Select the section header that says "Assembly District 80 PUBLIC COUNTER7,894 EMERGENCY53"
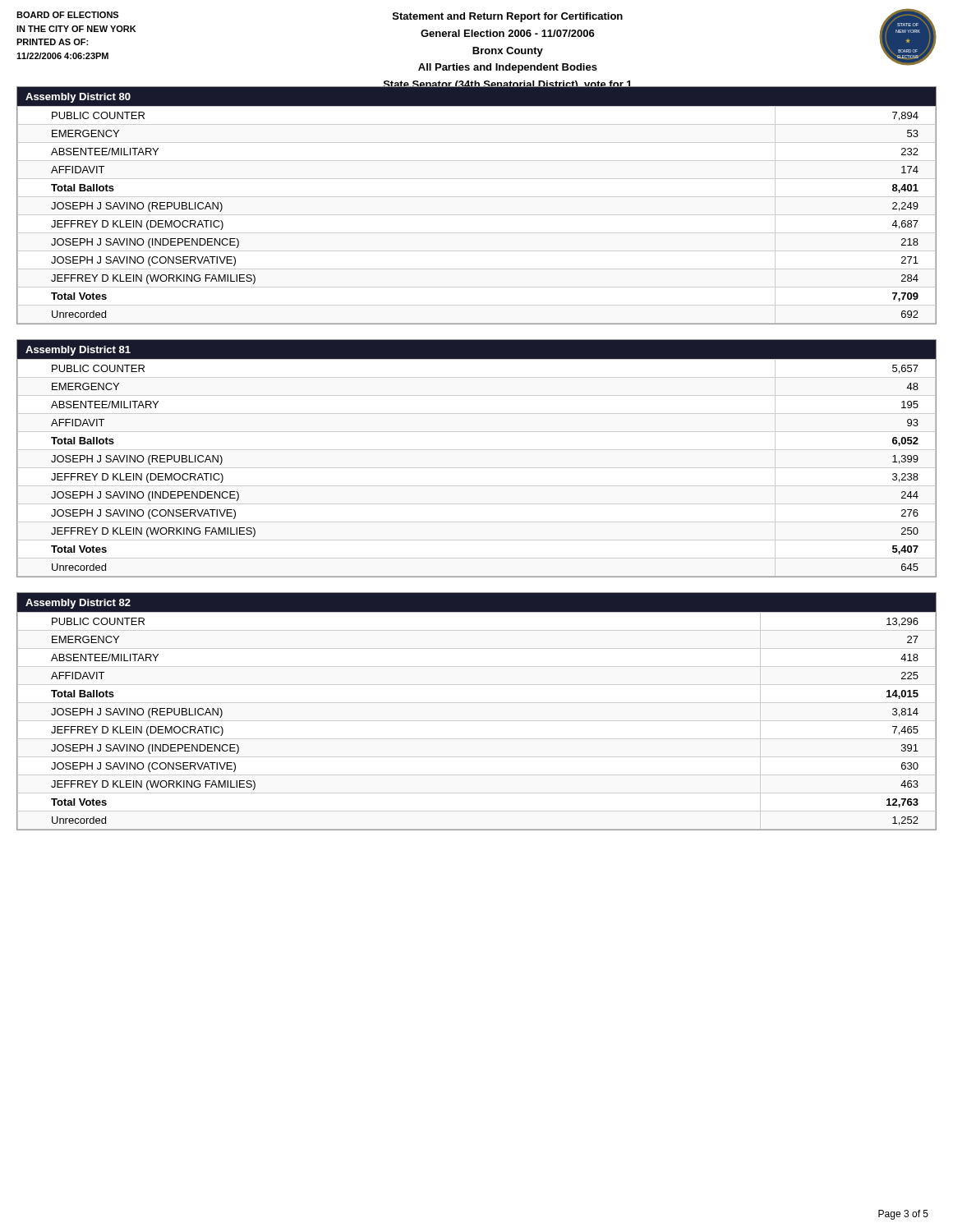Image resolution: width=953 pixels, height=1232 pixels. coord(476,205)
